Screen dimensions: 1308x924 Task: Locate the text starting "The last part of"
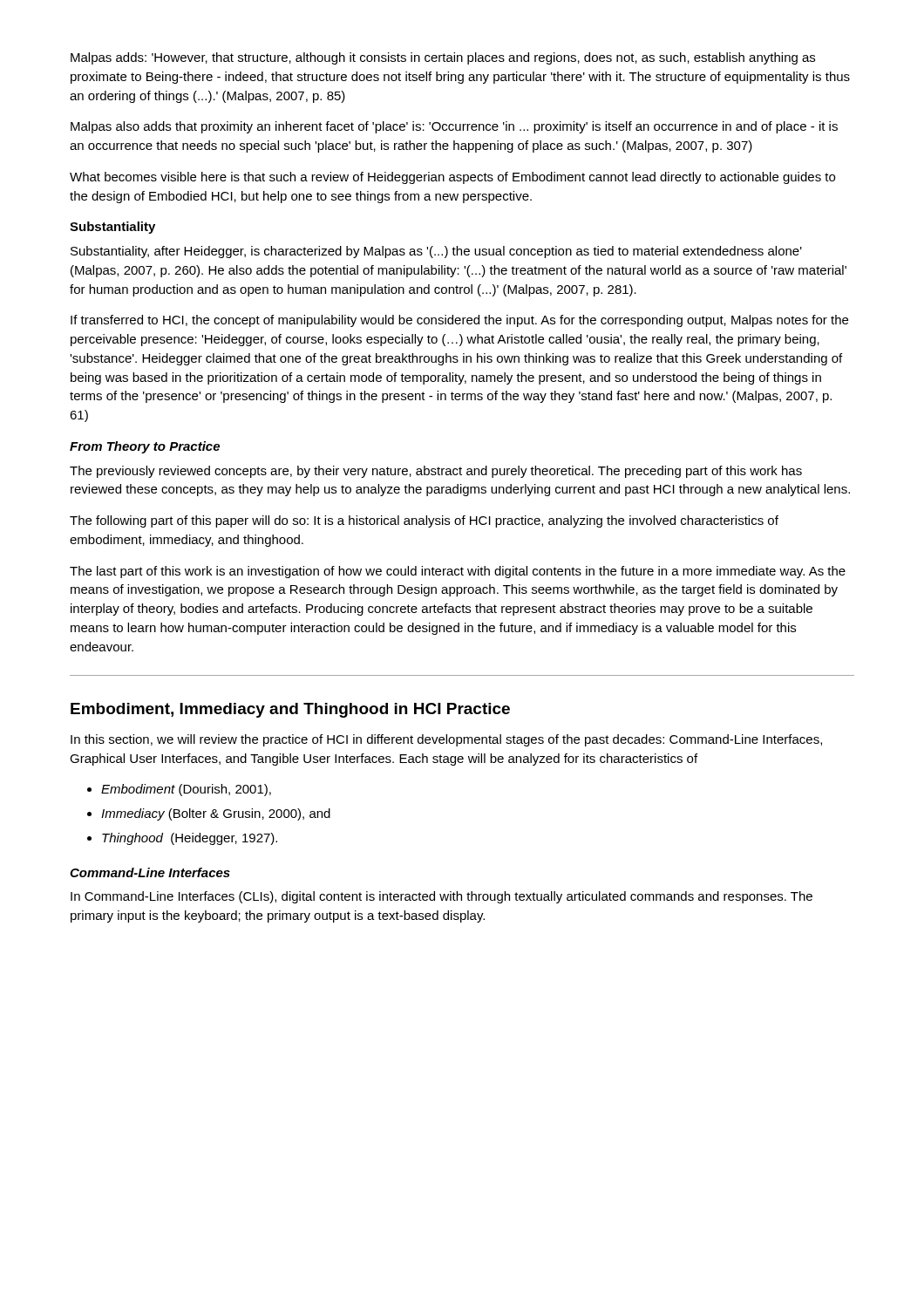(x=458, y=608)
